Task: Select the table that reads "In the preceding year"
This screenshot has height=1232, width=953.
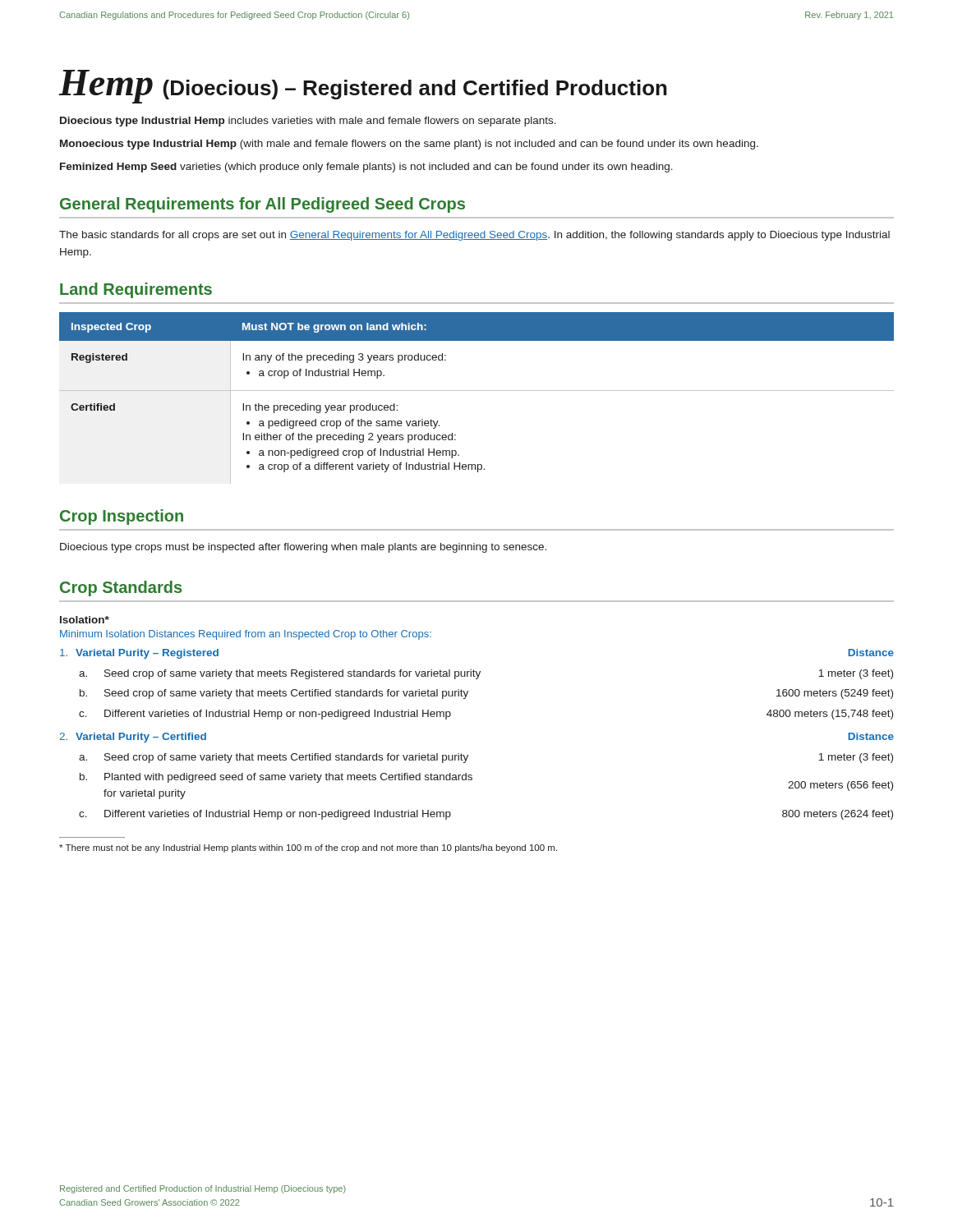Action: point(476,398)
